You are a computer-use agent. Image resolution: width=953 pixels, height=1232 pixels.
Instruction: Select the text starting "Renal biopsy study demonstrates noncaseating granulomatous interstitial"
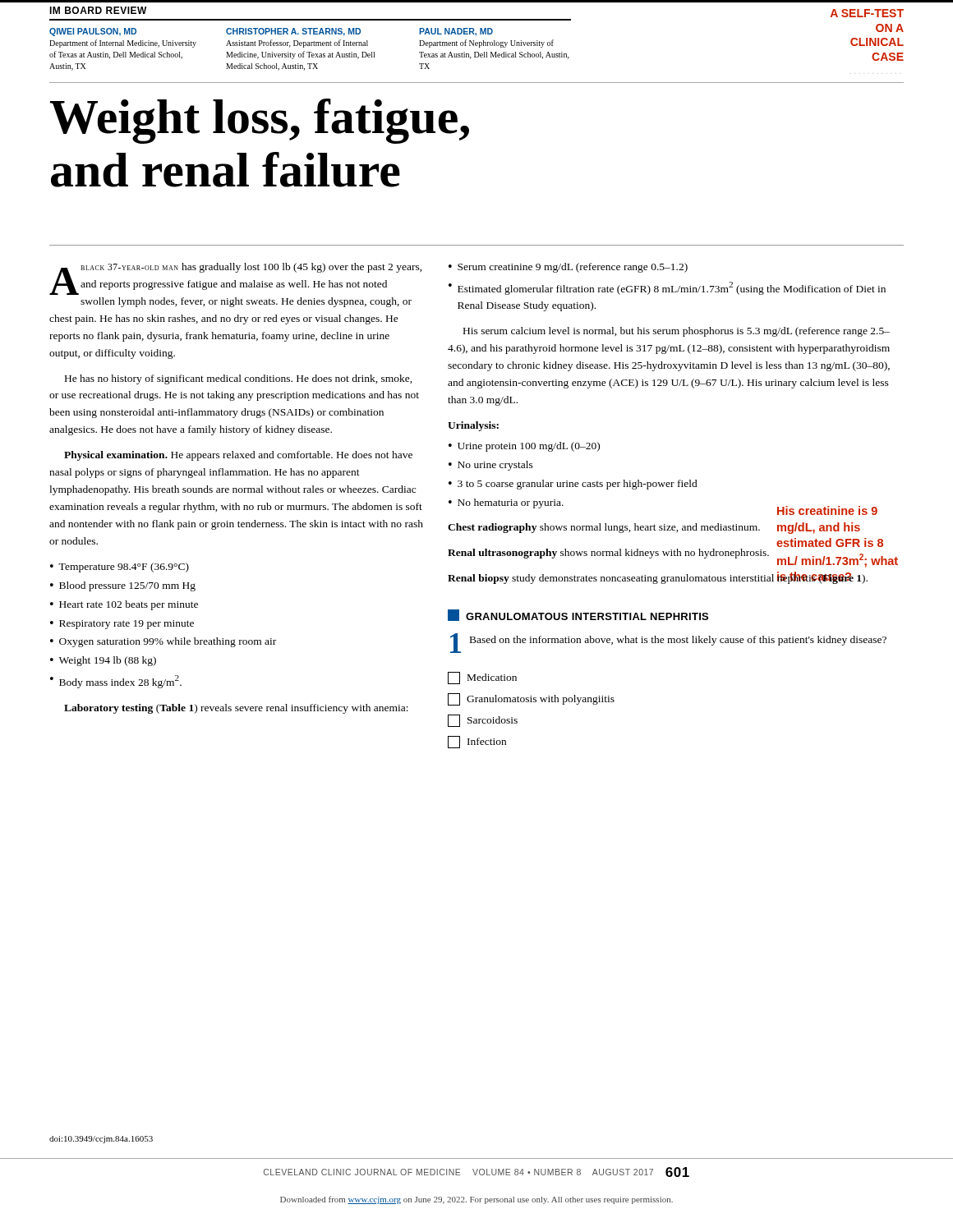pos(658,578)
